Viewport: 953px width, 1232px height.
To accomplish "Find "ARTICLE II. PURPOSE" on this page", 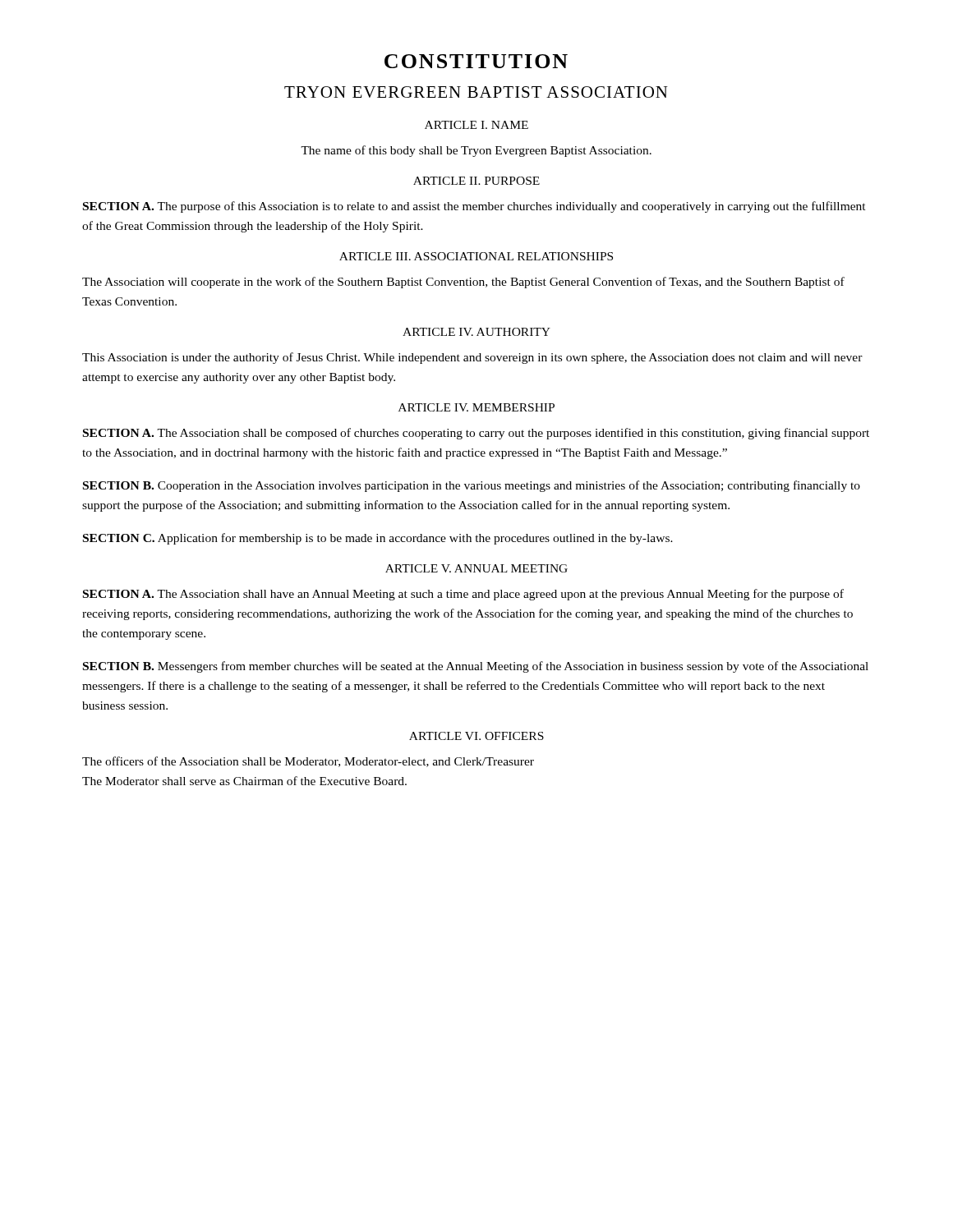I will 476,180.
